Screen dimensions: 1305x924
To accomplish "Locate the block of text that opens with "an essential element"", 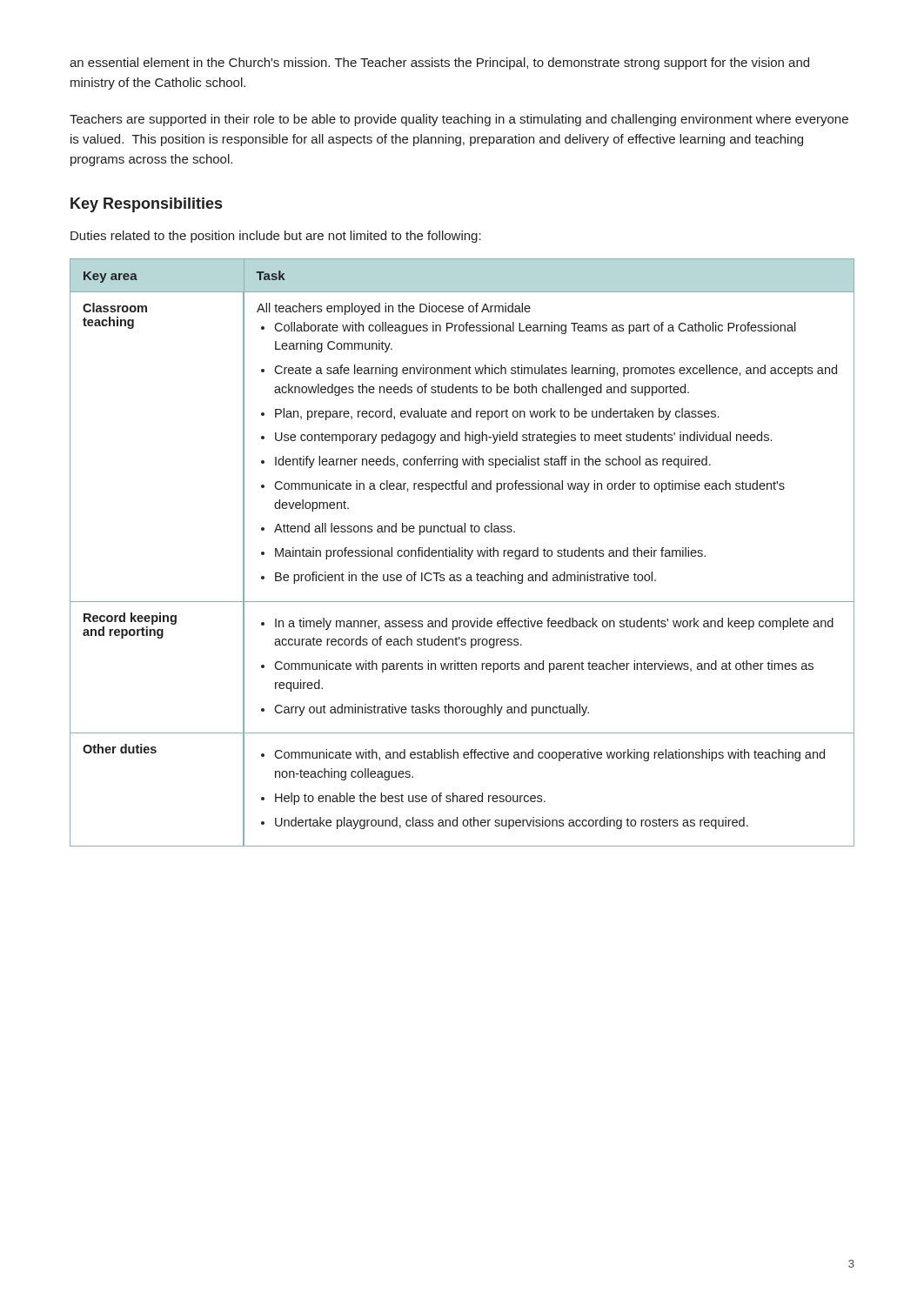I will pos(440,72).
